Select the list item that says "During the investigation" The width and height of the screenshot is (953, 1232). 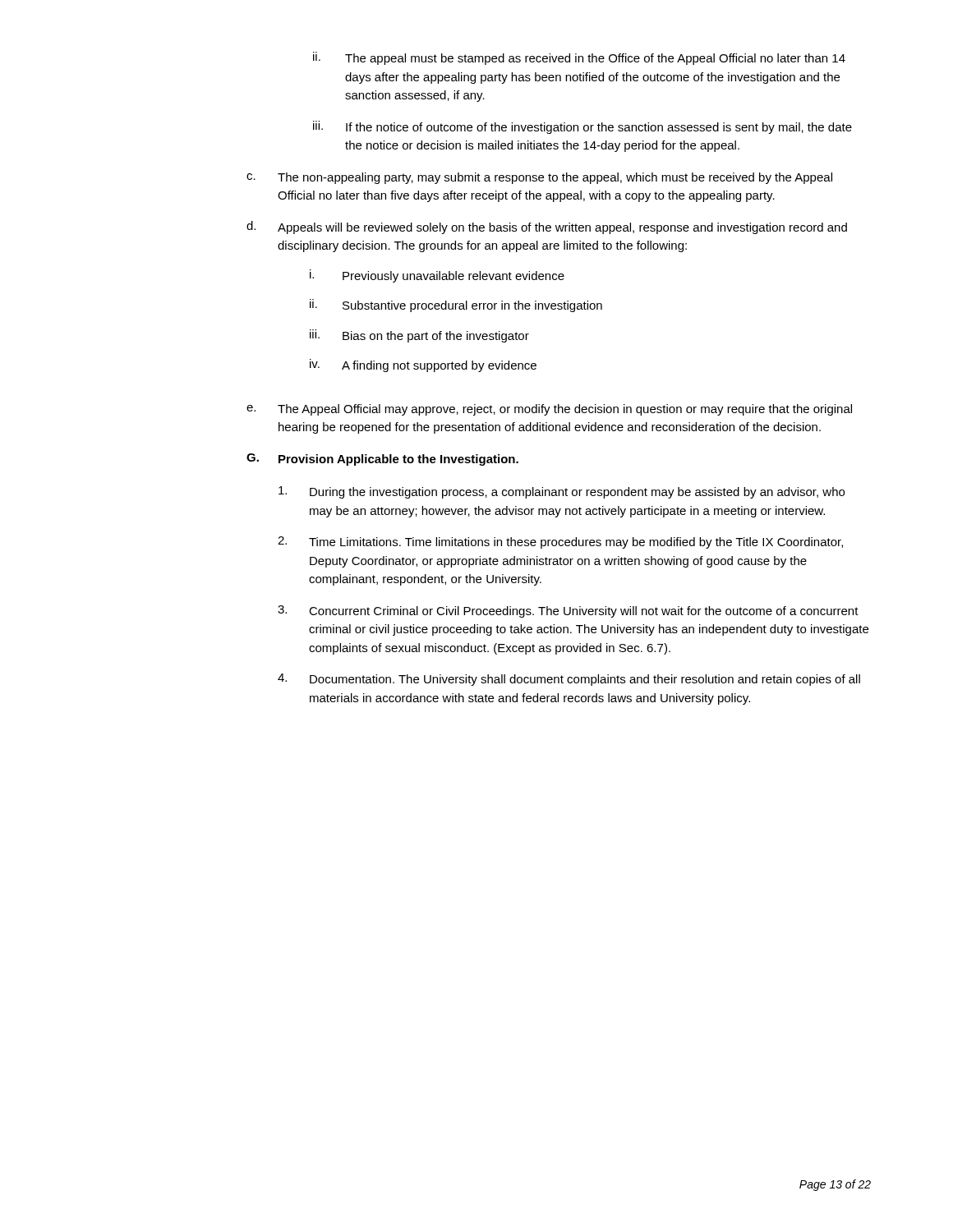pos(574,501)
